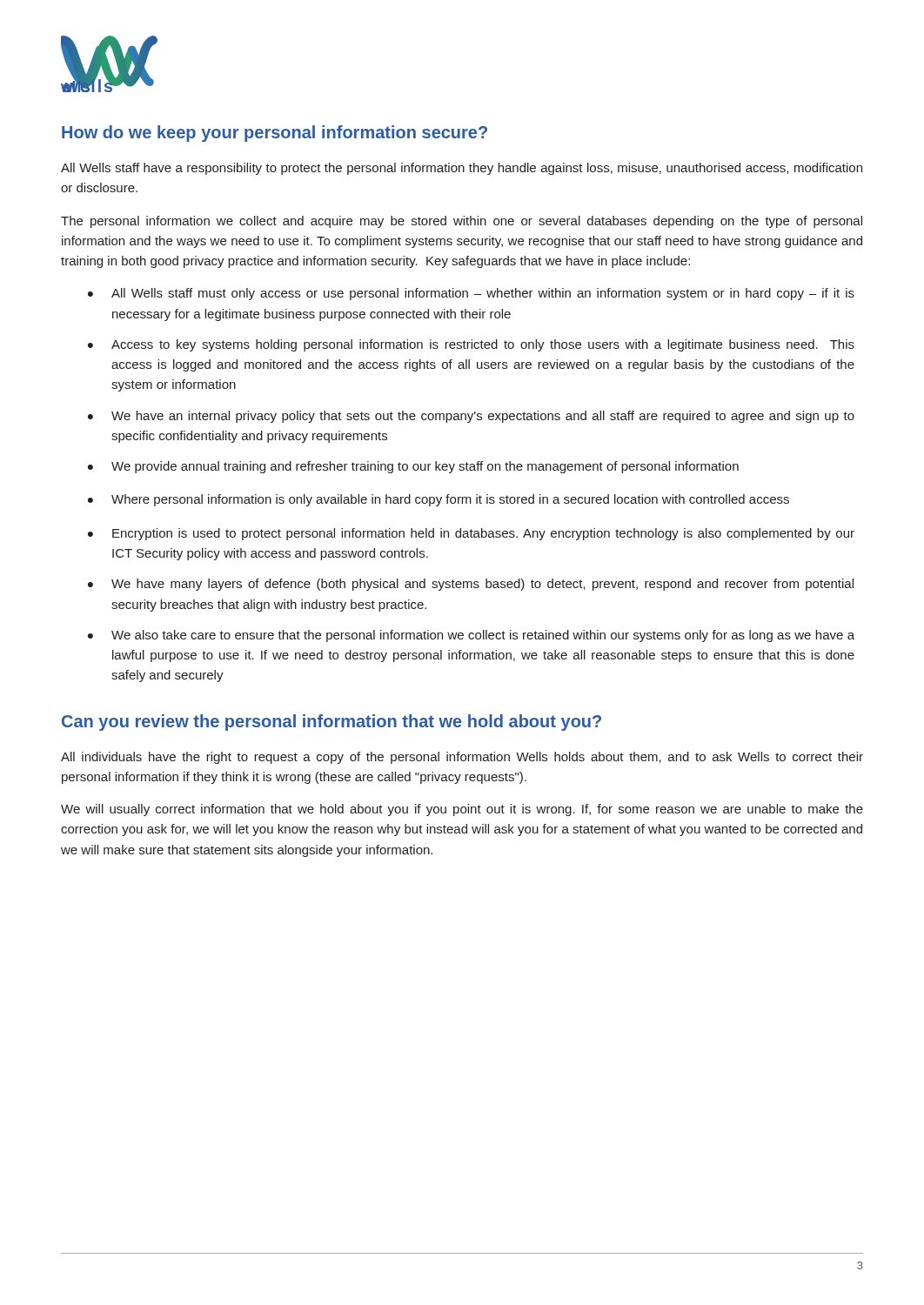Locate the text block starting "• Where personal information"
The height and width of the screenshot is (1305, 924).
475,501
